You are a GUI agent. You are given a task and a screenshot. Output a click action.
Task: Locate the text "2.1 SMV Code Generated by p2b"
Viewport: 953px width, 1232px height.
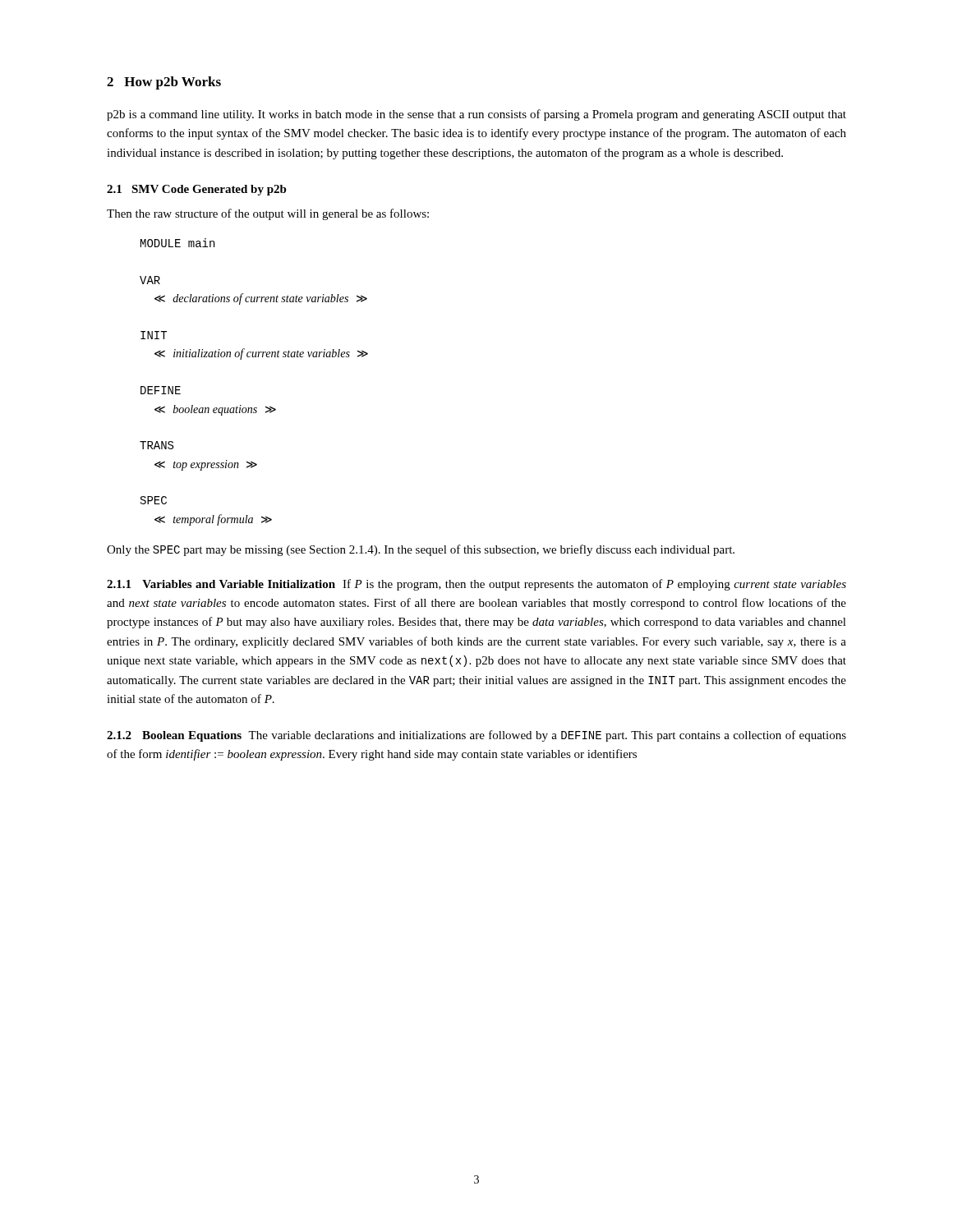point(197,190)
